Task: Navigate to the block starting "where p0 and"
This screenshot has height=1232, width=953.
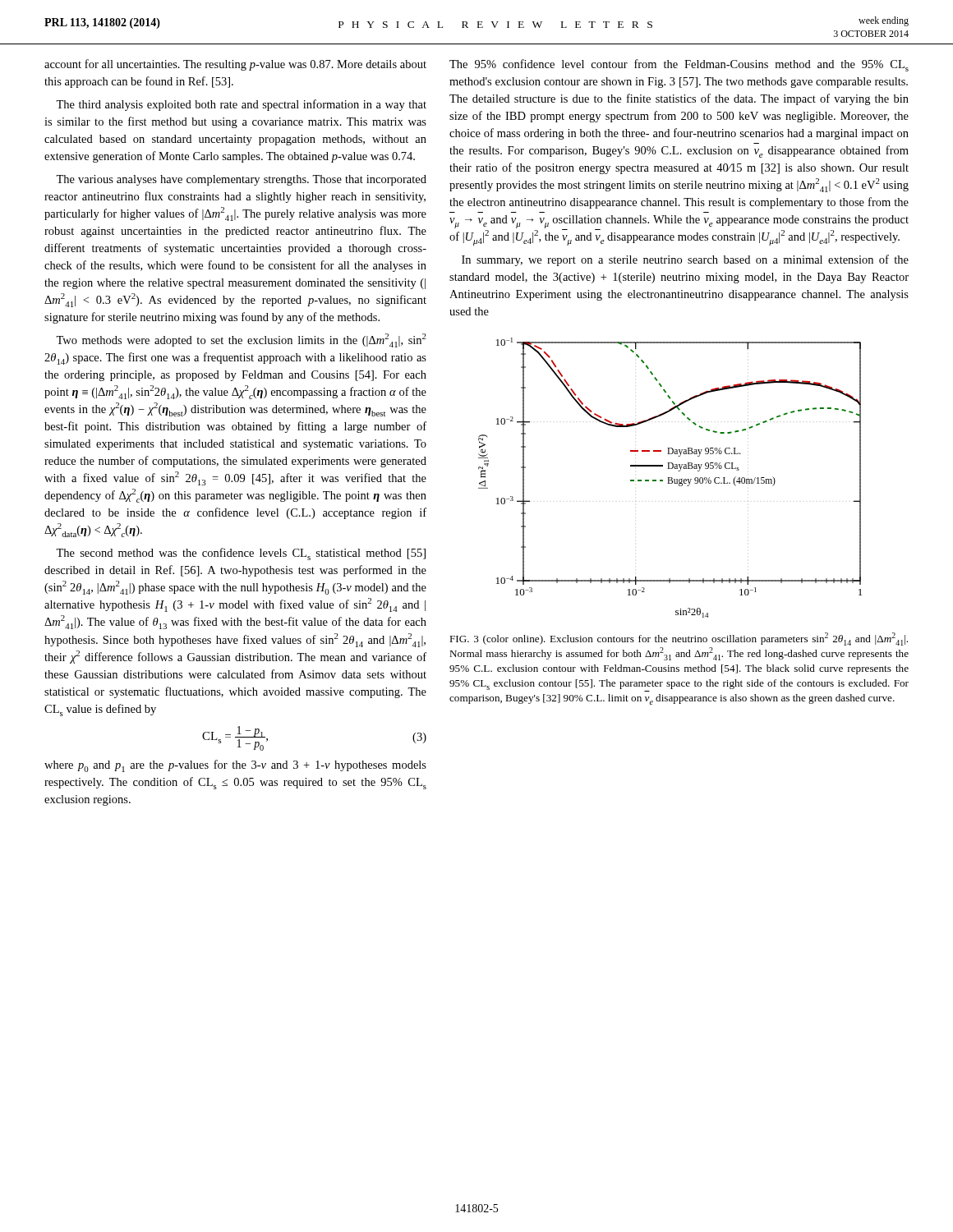Action: coord(235,782)
